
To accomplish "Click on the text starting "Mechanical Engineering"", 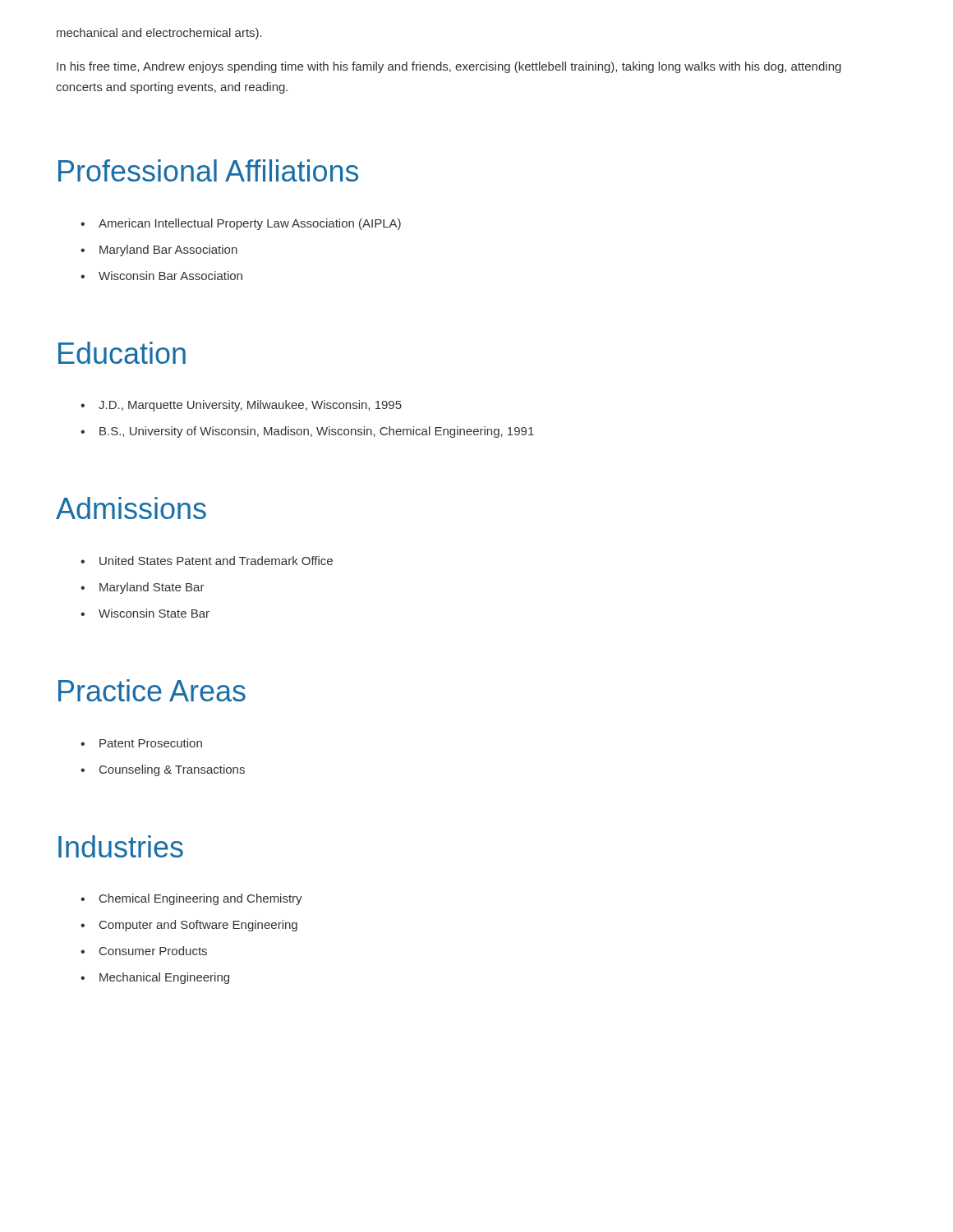I will click(x=164, y=977).
